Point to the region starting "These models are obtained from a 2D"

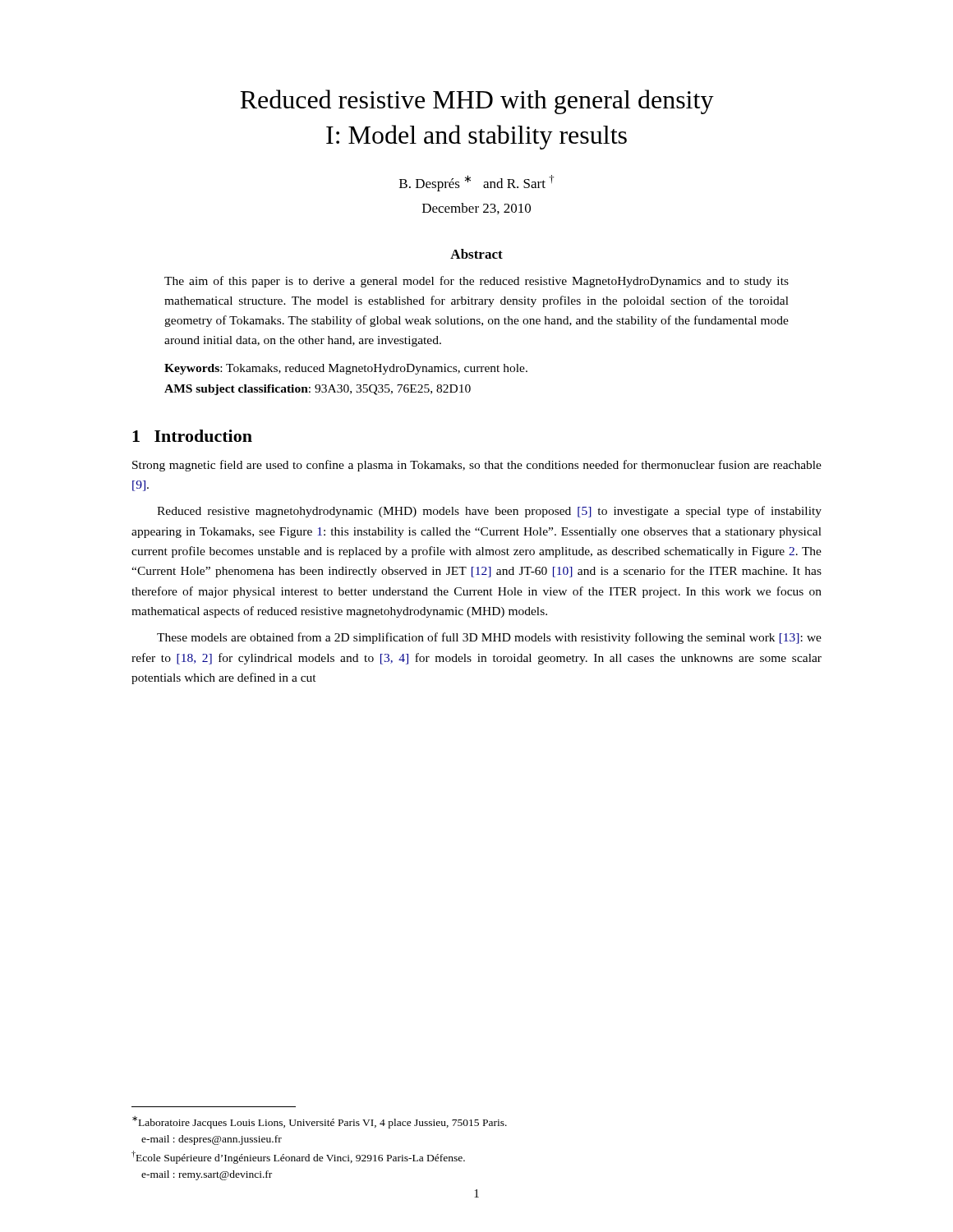[476, 657]
